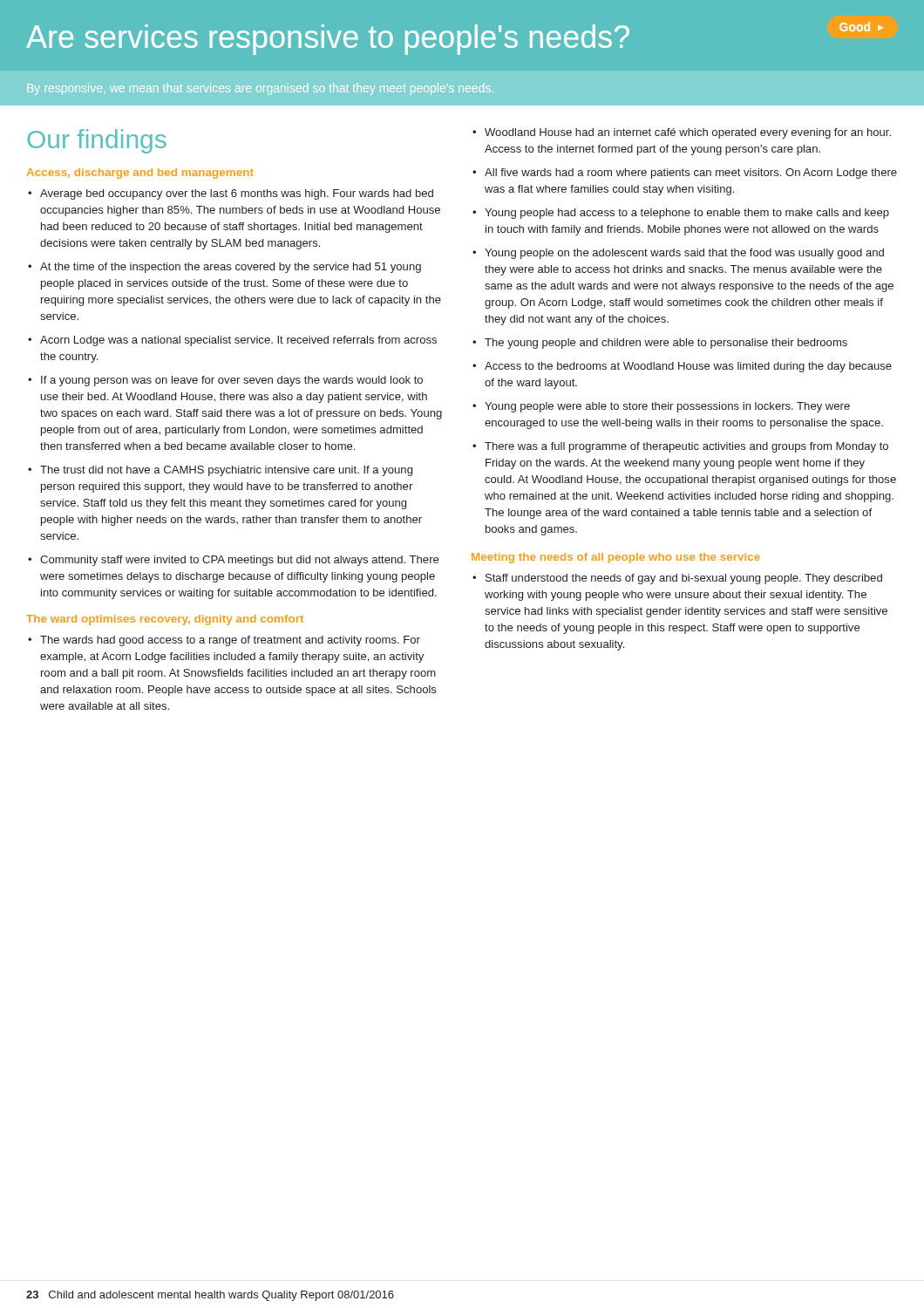The height and width of the screenshot is (1308, 924).
Task: Select the list item with the text "• All five wards had a room"
Action: coord(685,180)
